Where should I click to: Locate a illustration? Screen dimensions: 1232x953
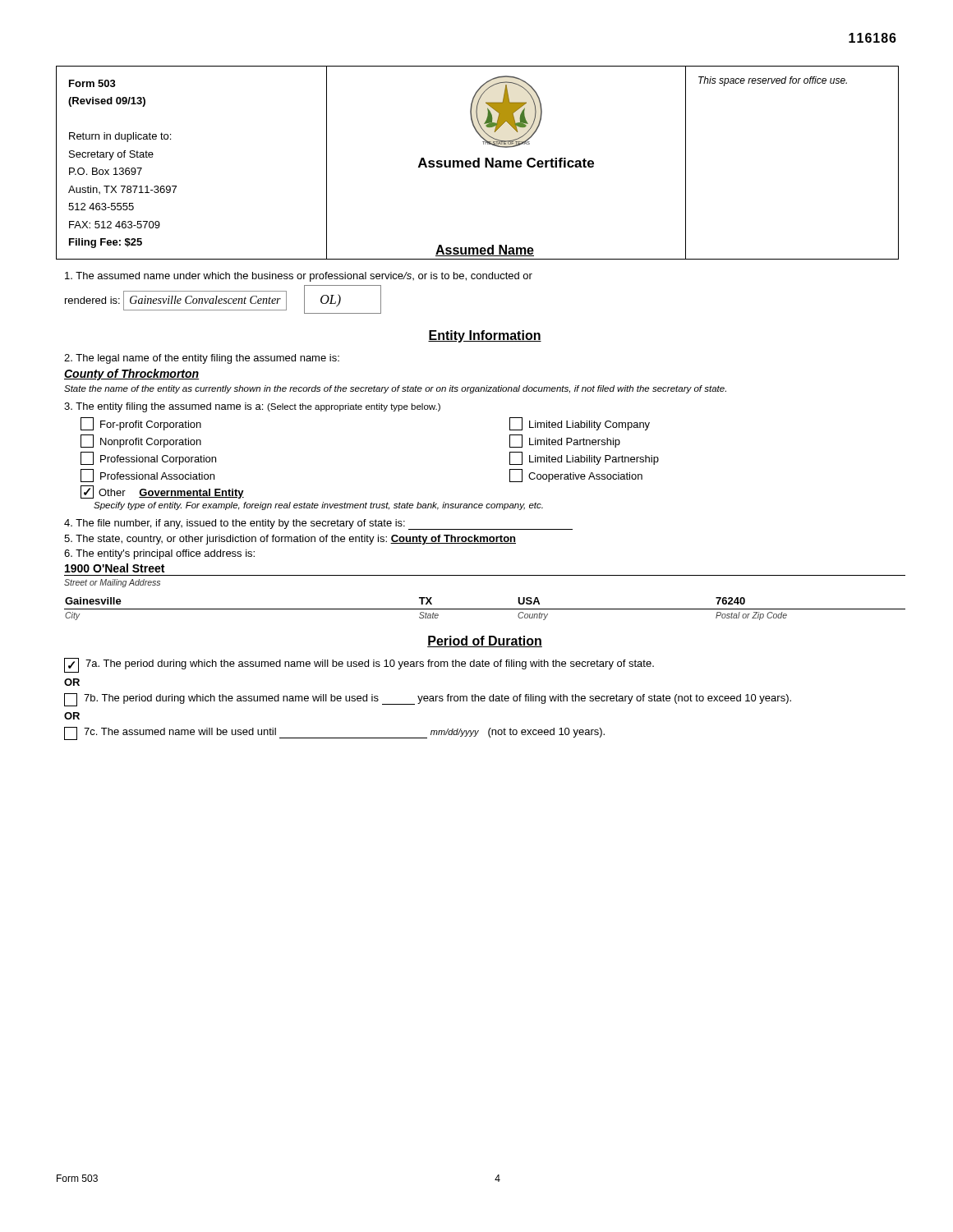506,112
